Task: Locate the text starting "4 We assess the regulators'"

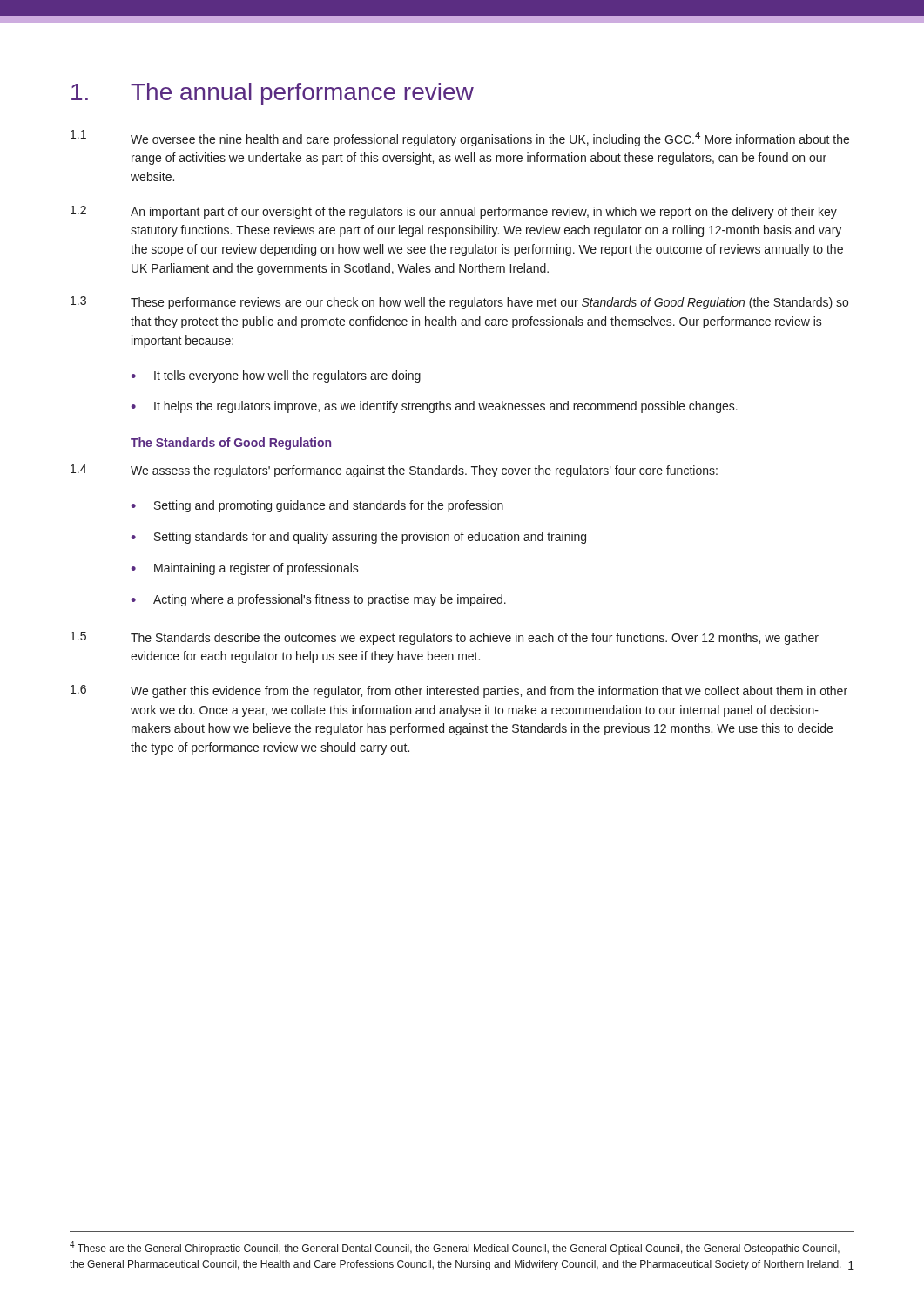Action: [462, 472]
